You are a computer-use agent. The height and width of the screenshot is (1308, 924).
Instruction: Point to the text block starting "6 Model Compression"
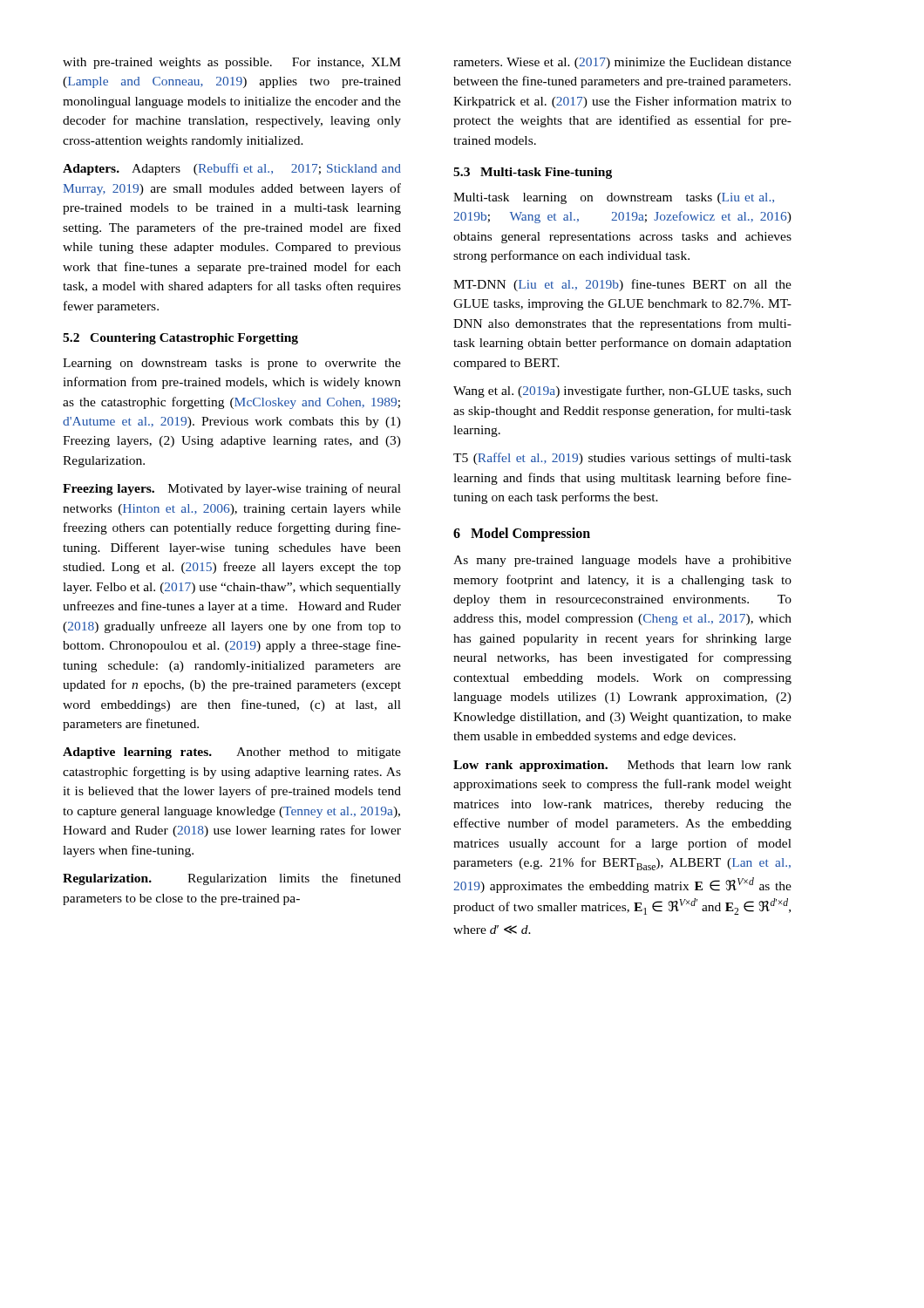coord(522,535)
